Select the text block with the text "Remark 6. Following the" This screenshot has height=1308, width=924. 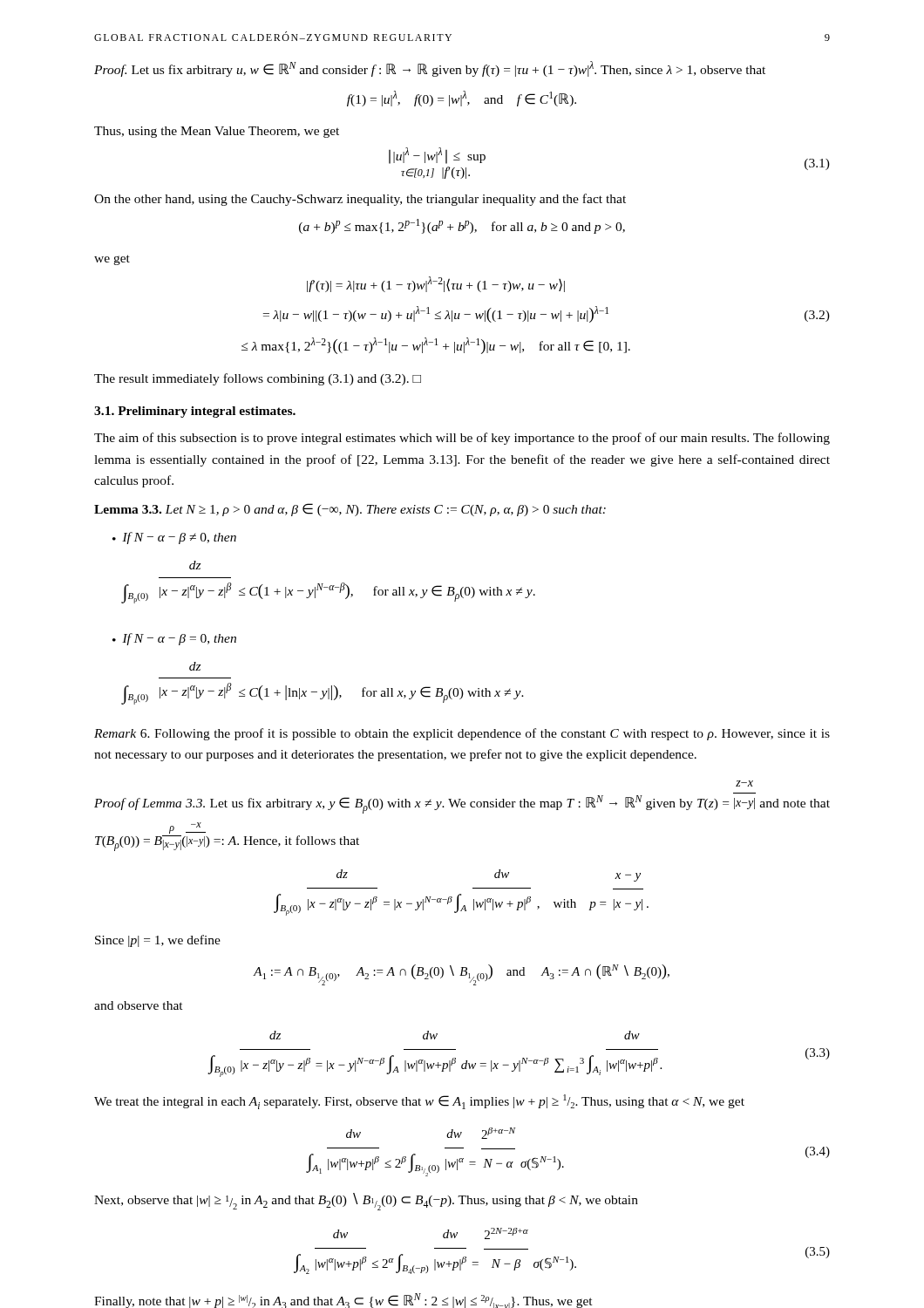(x=462, y=744)
